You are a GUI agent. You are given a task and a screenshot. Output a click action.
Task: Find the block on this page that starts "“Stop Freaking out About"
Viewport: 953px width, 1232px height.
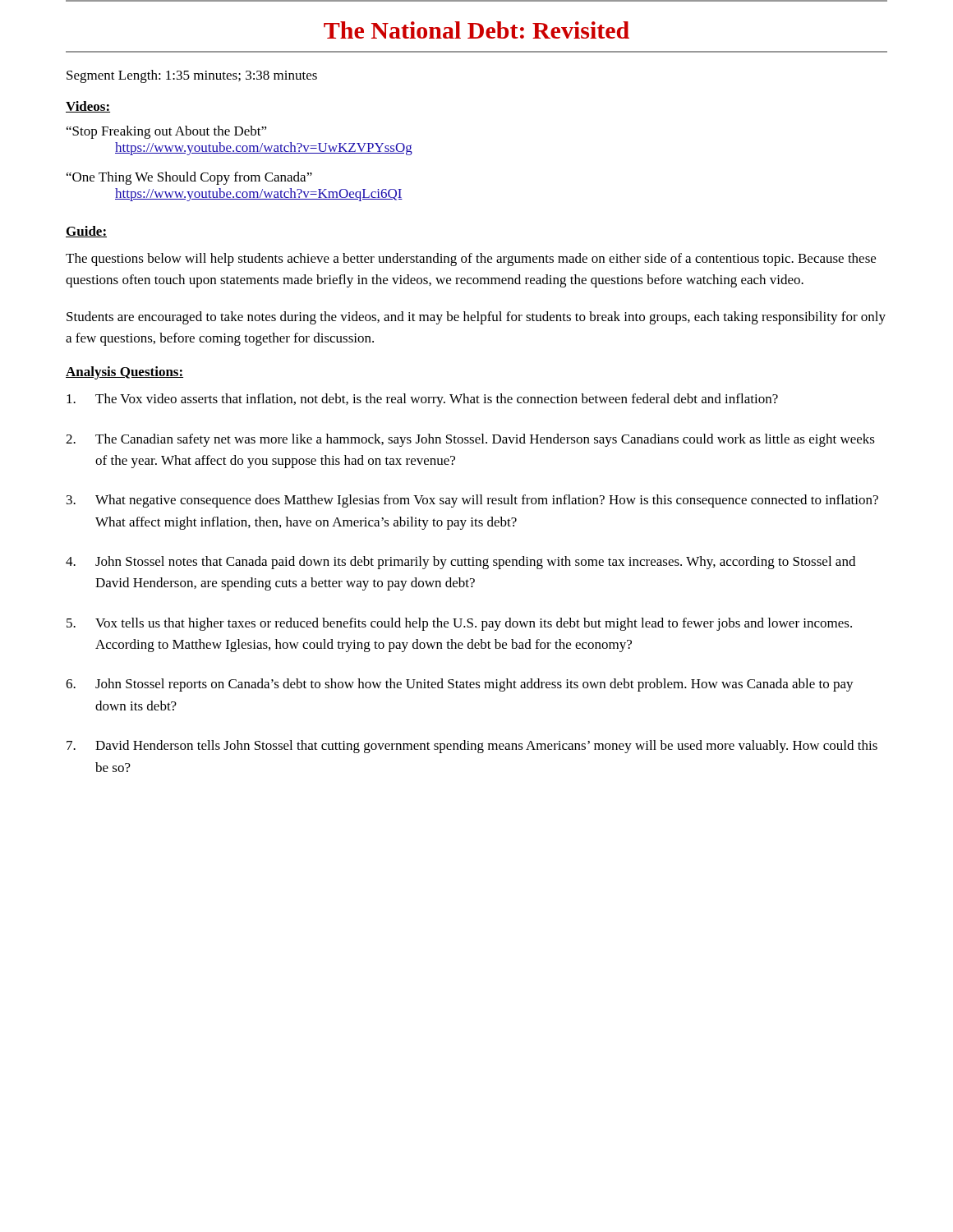click(167, 132)
